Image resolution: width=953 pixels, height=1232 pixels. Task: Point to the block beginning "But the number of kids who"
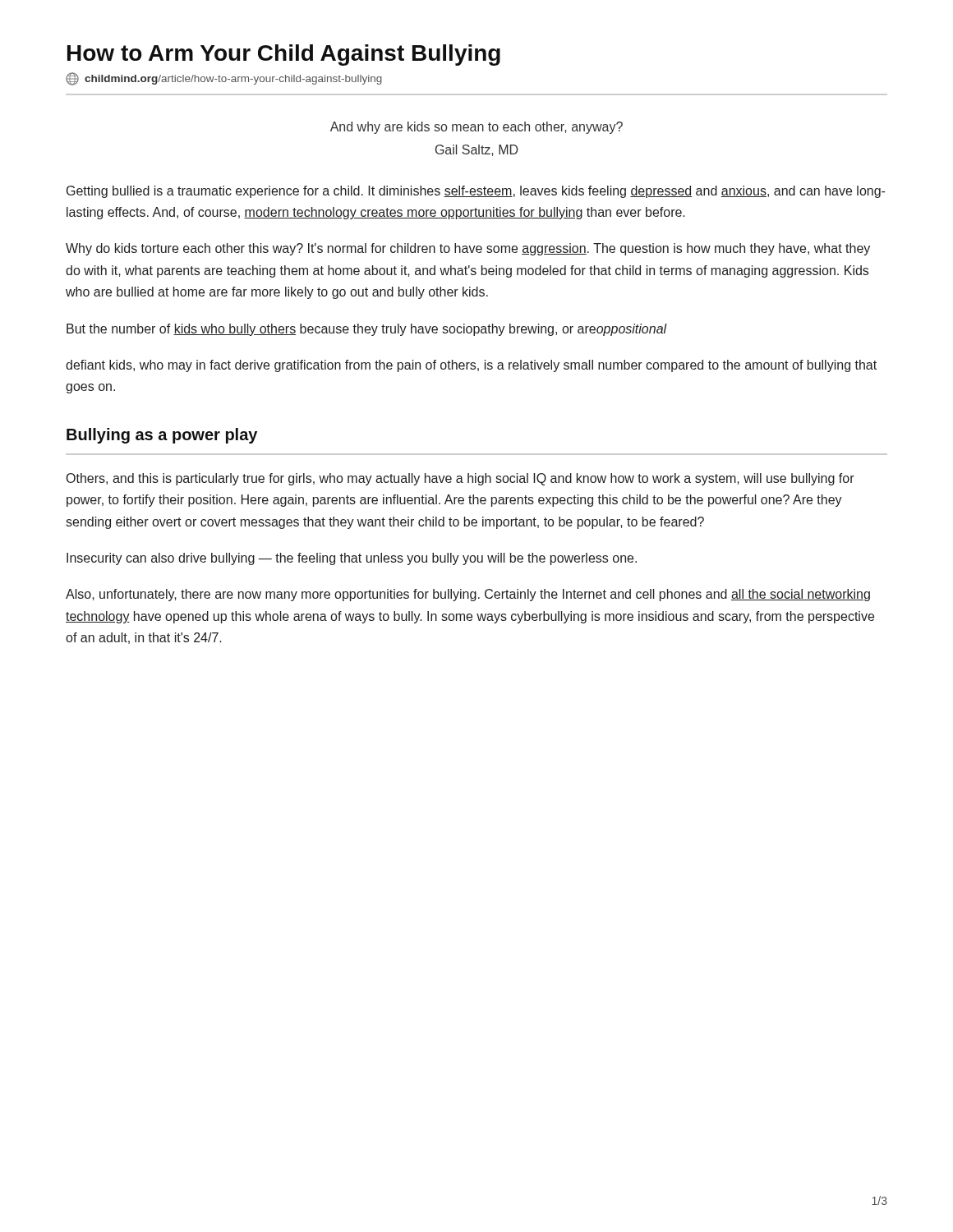(476, 358)
